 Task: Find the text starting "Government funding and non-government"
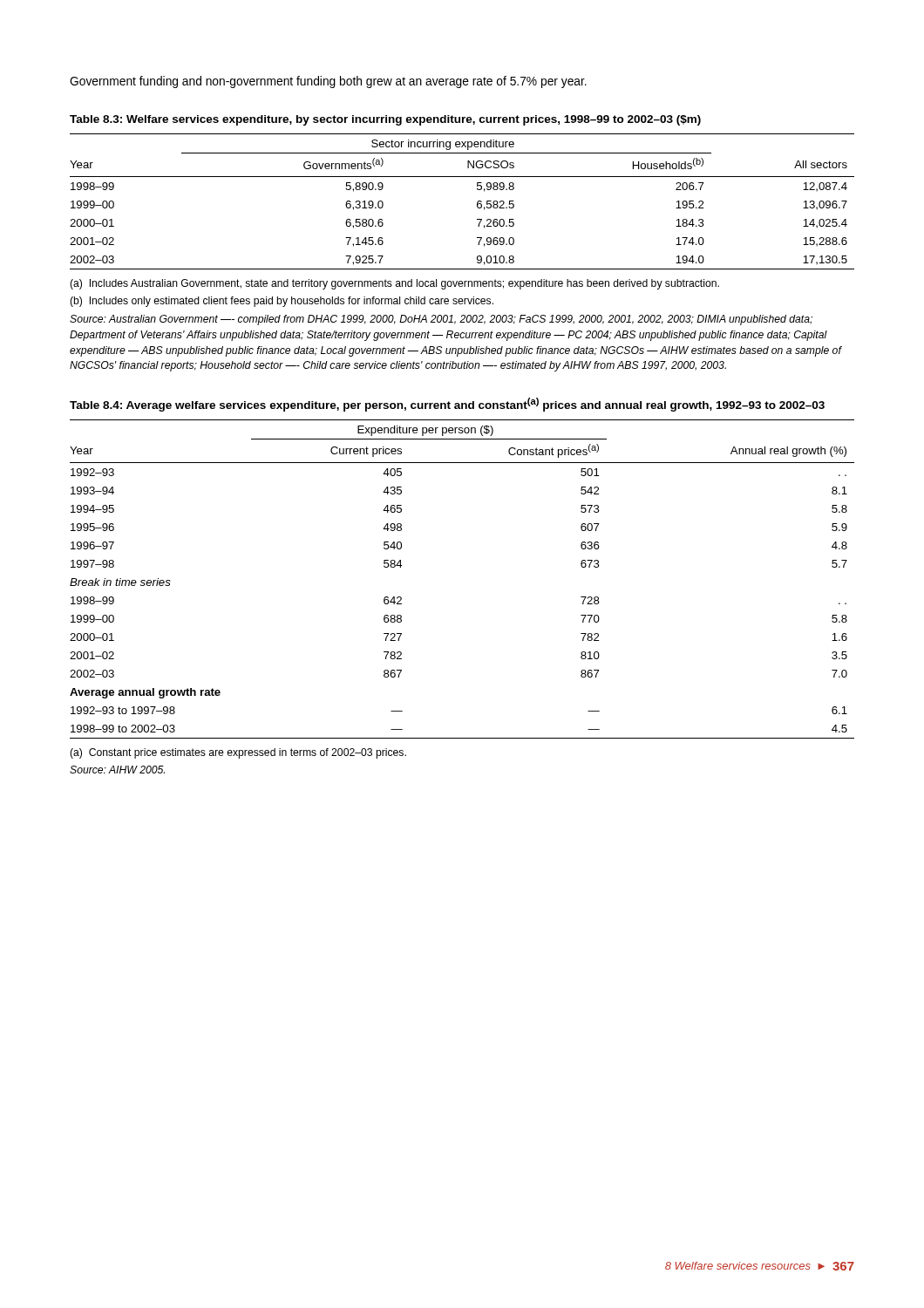pyautogui.click(x=462, y=82)
